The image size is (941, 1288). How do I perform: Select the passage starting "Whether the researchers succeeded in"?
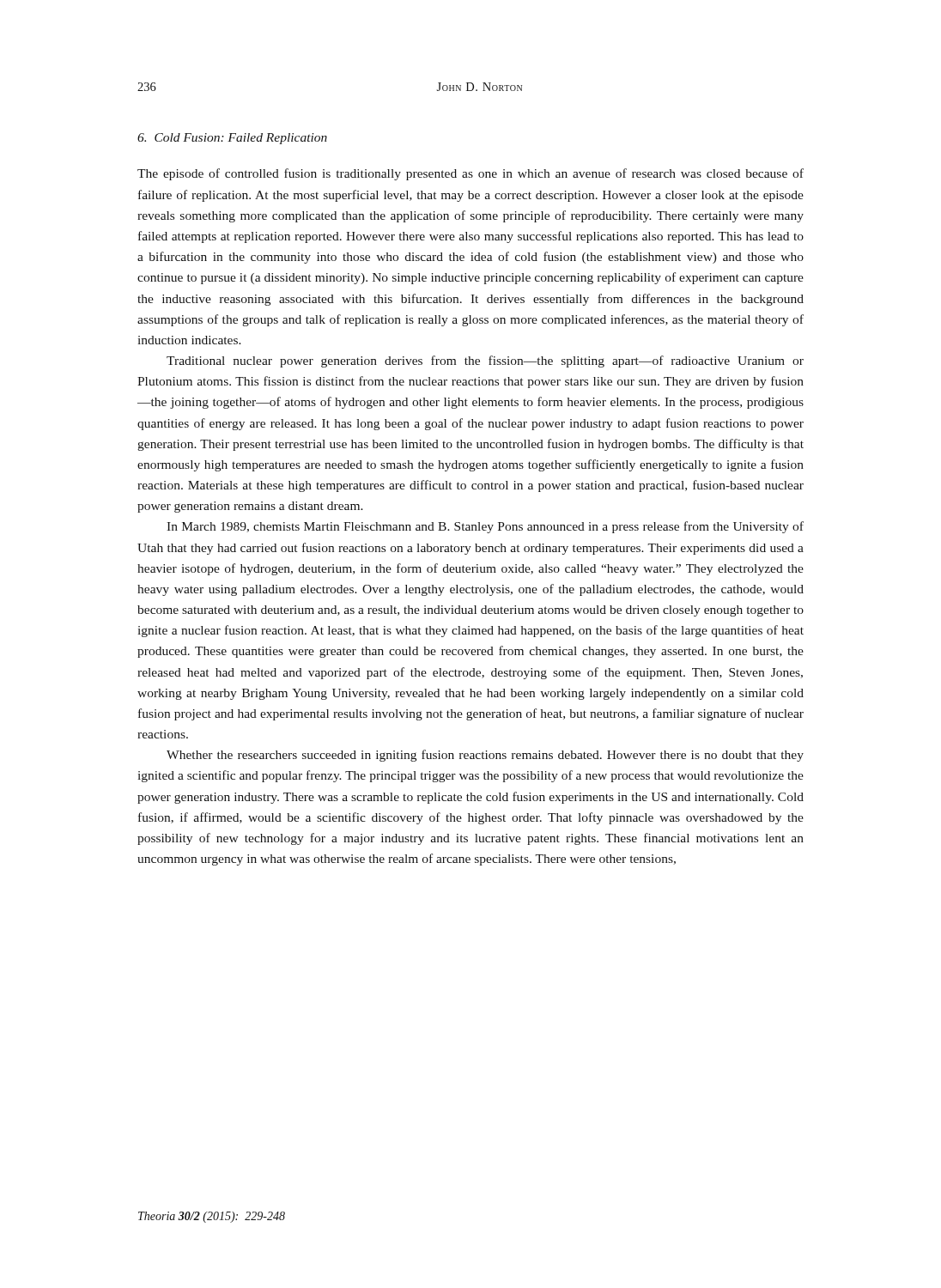(x=470, y=807)
